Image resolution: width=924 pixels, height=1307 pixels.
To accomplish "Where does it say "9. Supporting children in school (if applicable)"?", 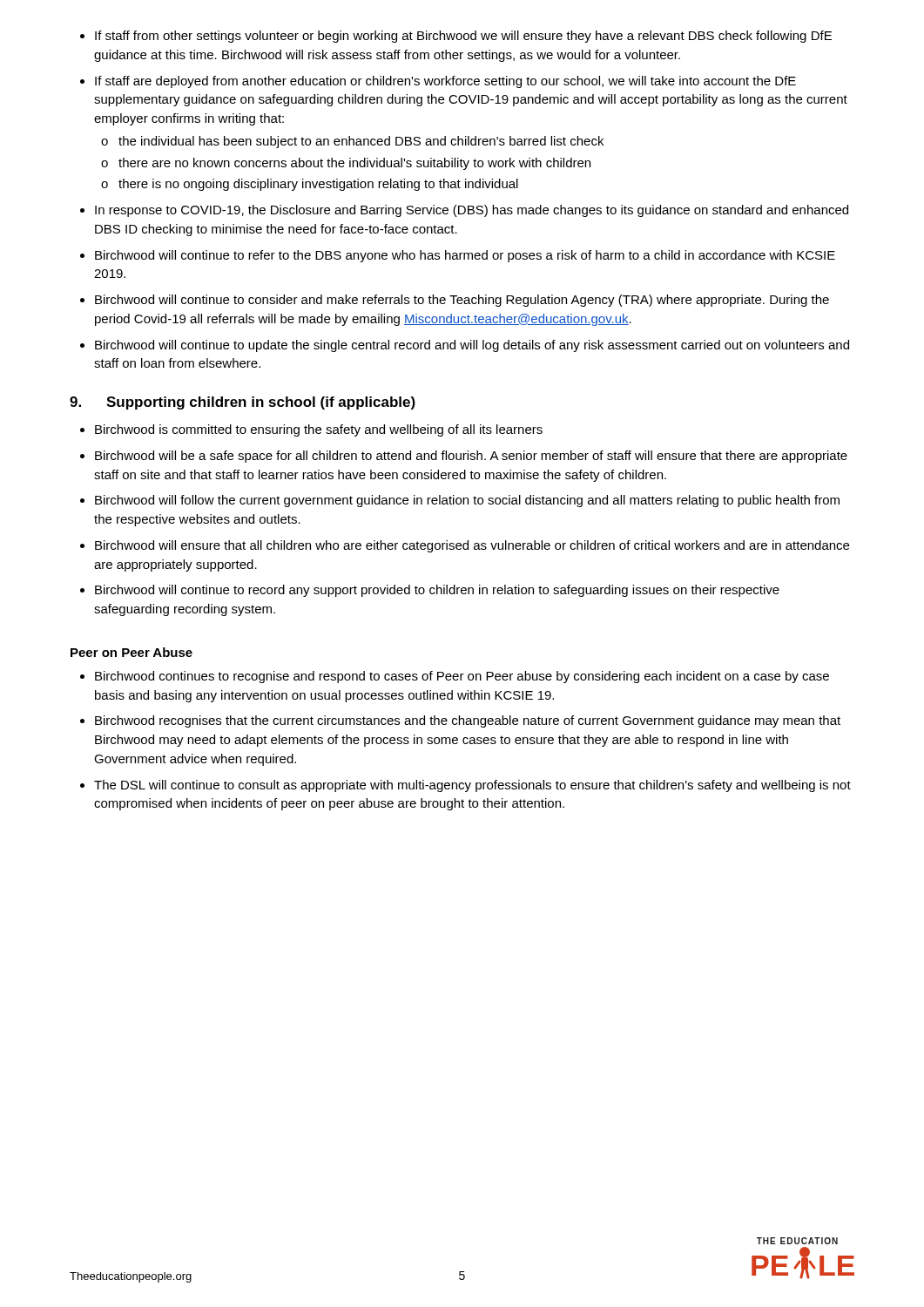I will [243, 403].
